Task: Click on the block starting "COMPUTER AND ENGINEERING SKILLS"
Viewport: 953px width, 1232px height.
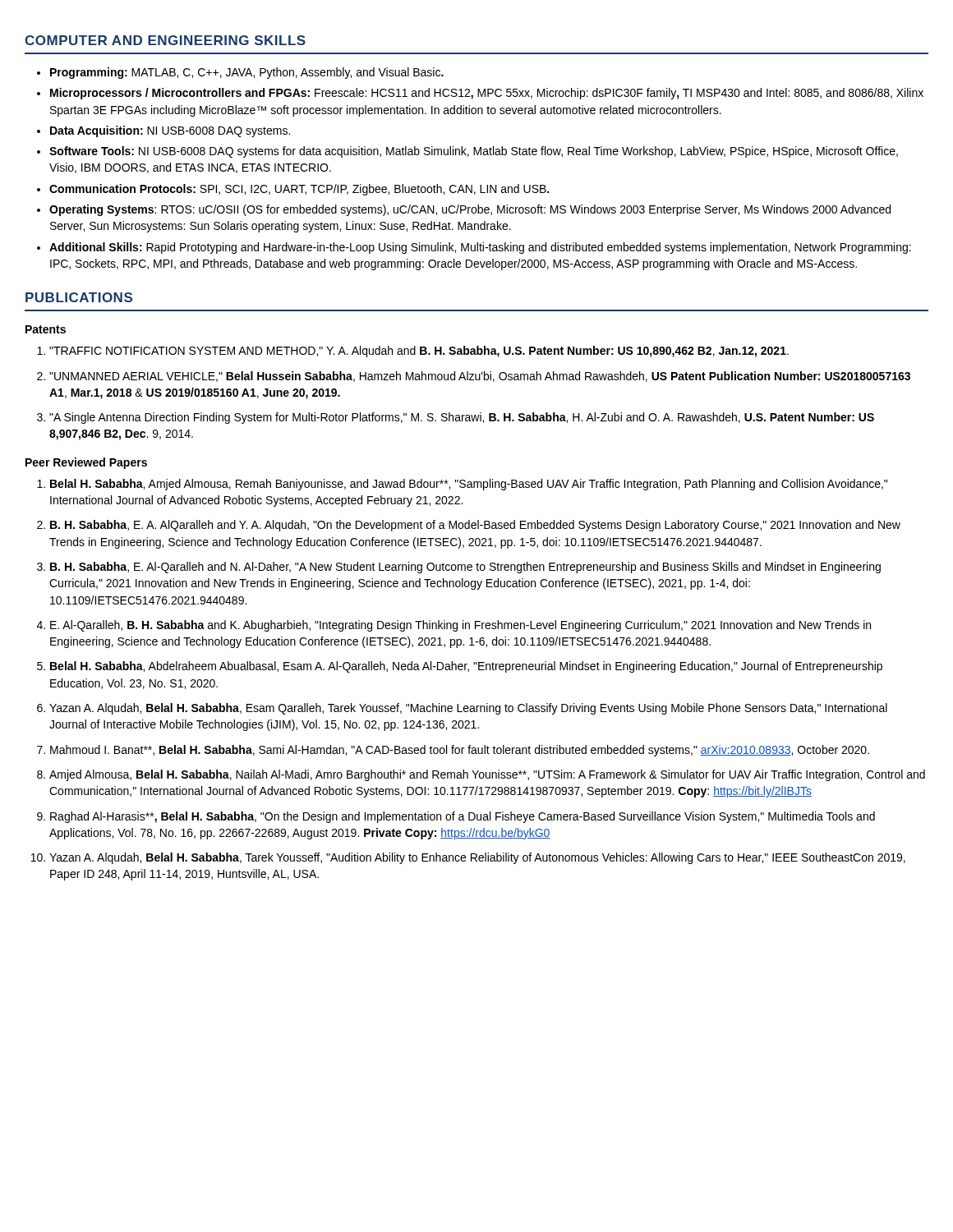Action: (165, 41)
